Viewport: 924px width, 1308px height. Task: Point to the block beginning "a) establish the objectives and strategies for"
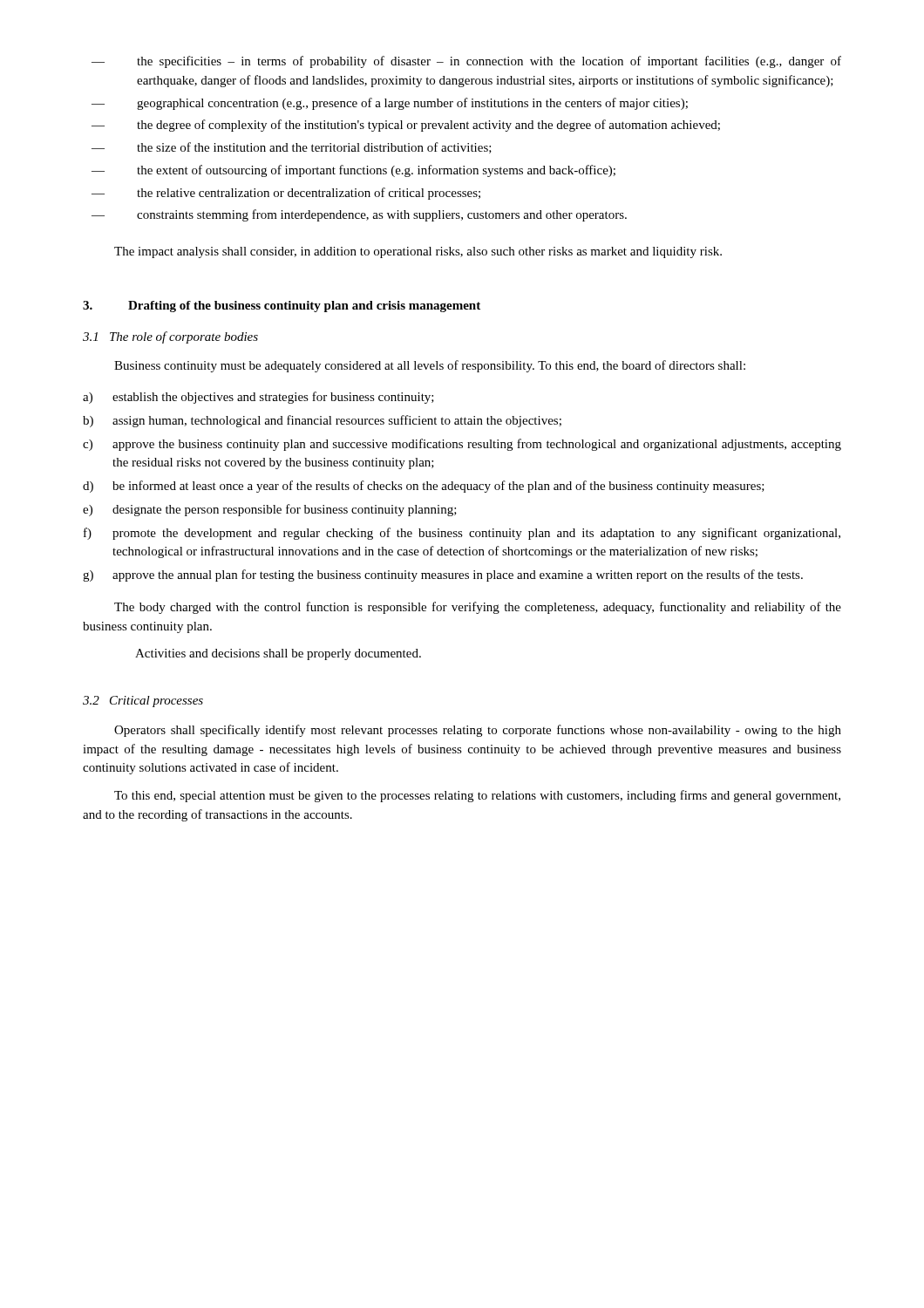(x=258, y=398)
